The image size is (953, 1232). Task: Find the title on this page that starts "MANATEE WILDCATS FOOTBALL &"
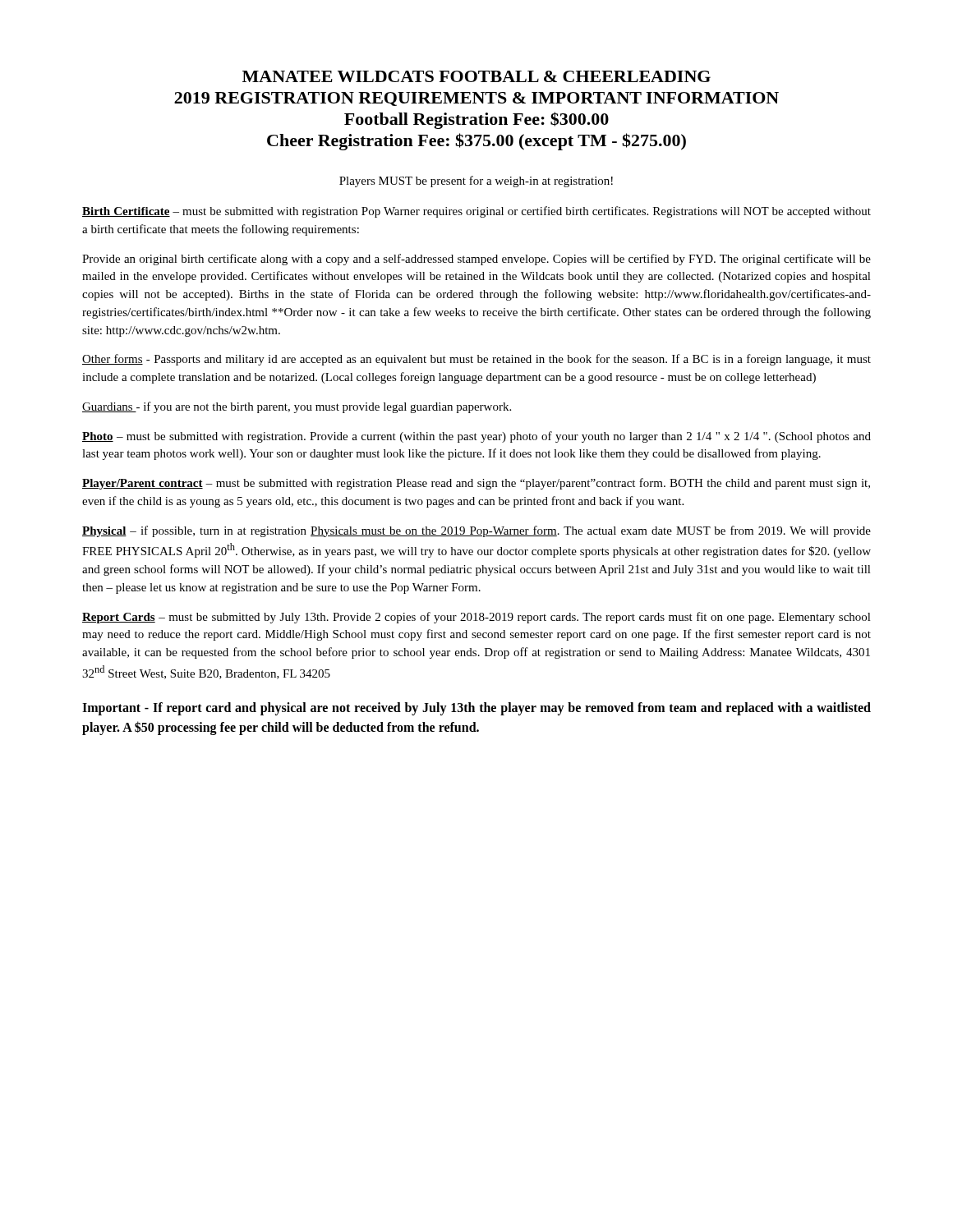point(476,108)
